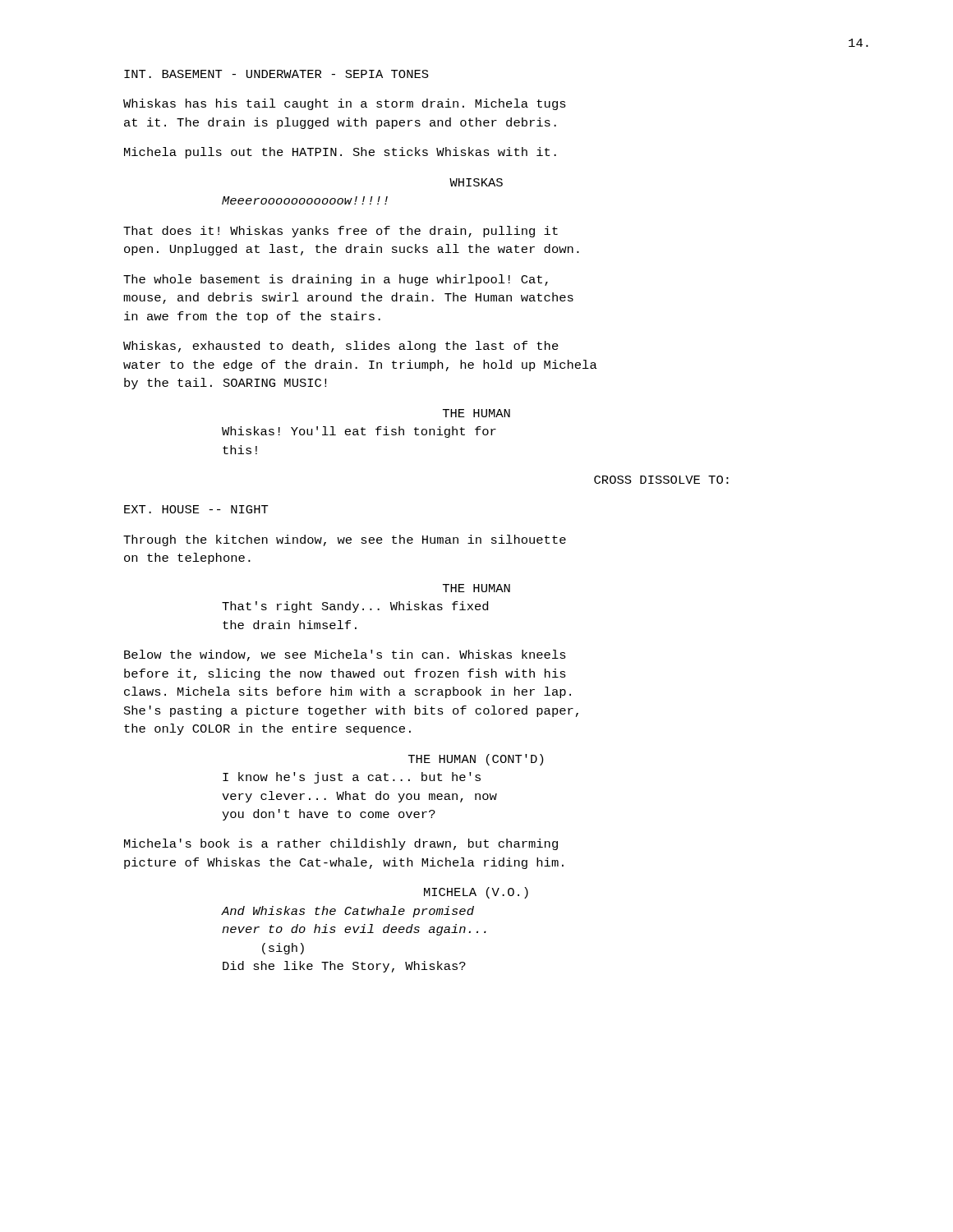953x1232 pixels.
Task: Locate the text block that reads "THE HUMAN Whiskas!"
Action: 476,432
